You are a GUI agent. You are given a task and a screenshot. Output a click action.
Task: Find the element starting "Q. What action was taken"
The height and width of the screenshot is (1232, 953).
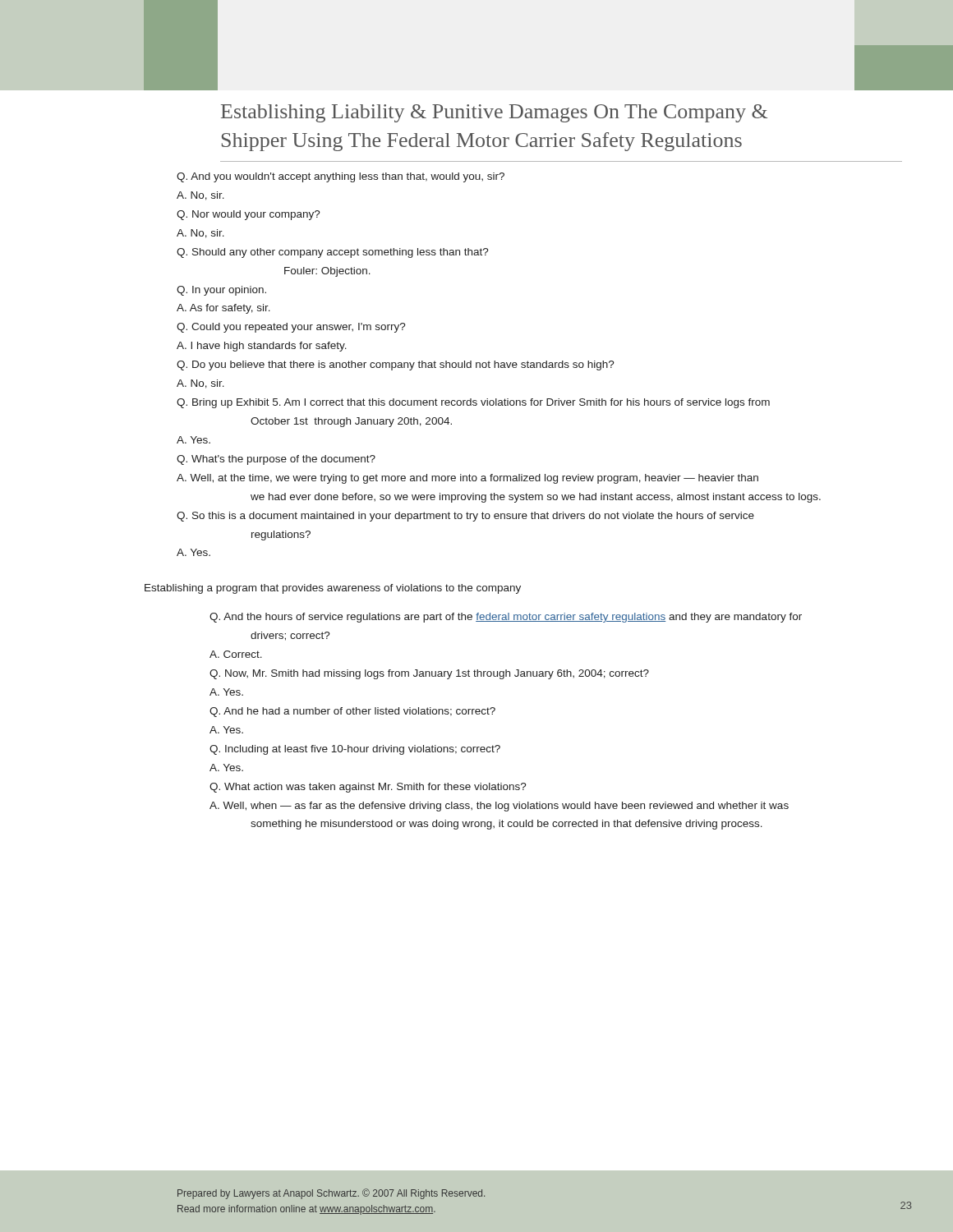pyautogui.click(x=368, y=786)
